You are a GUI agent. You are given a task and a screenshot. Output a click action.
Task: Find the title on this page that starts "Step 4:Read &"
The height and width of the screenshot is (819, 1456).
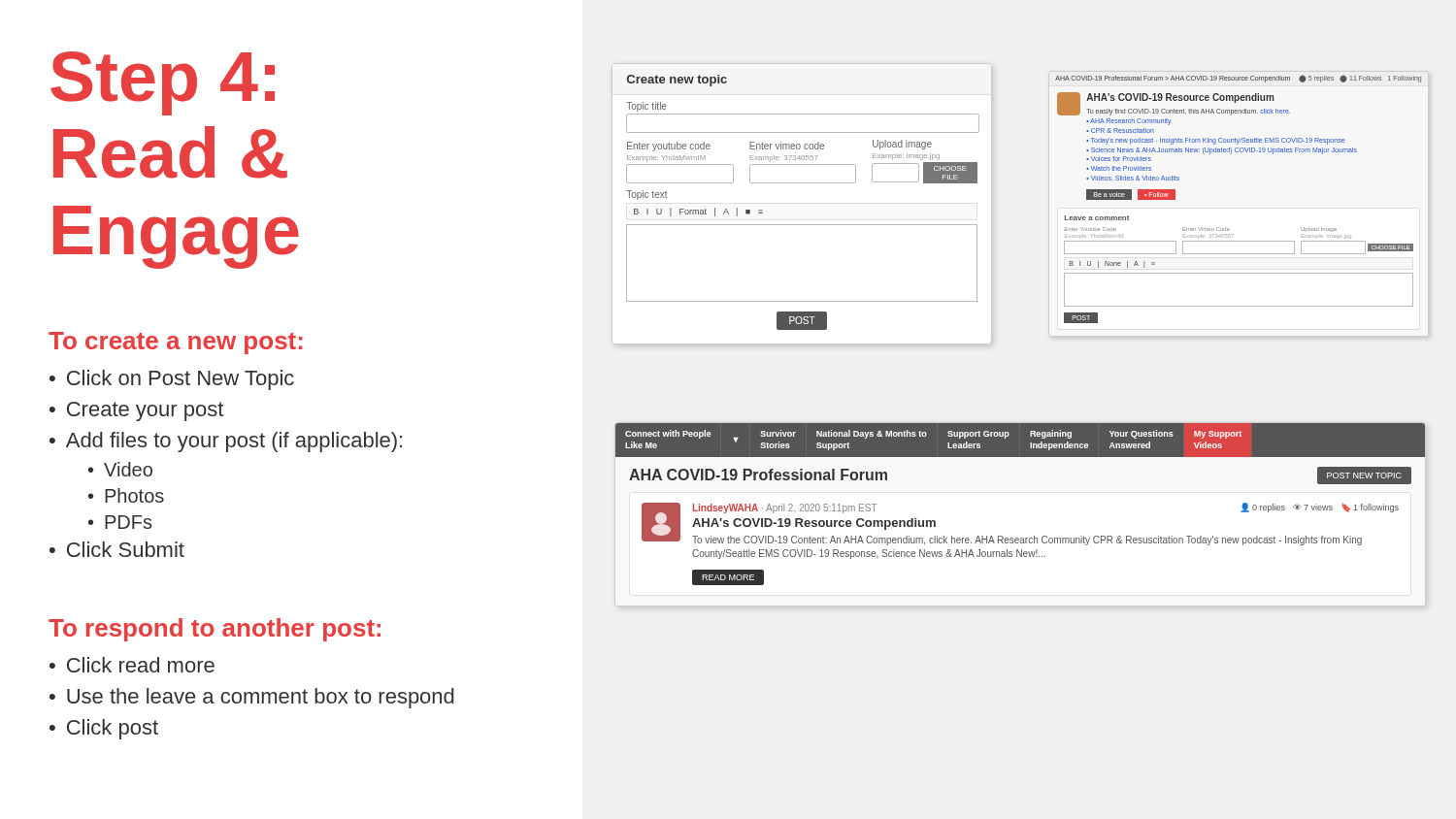tap(291, 154)
